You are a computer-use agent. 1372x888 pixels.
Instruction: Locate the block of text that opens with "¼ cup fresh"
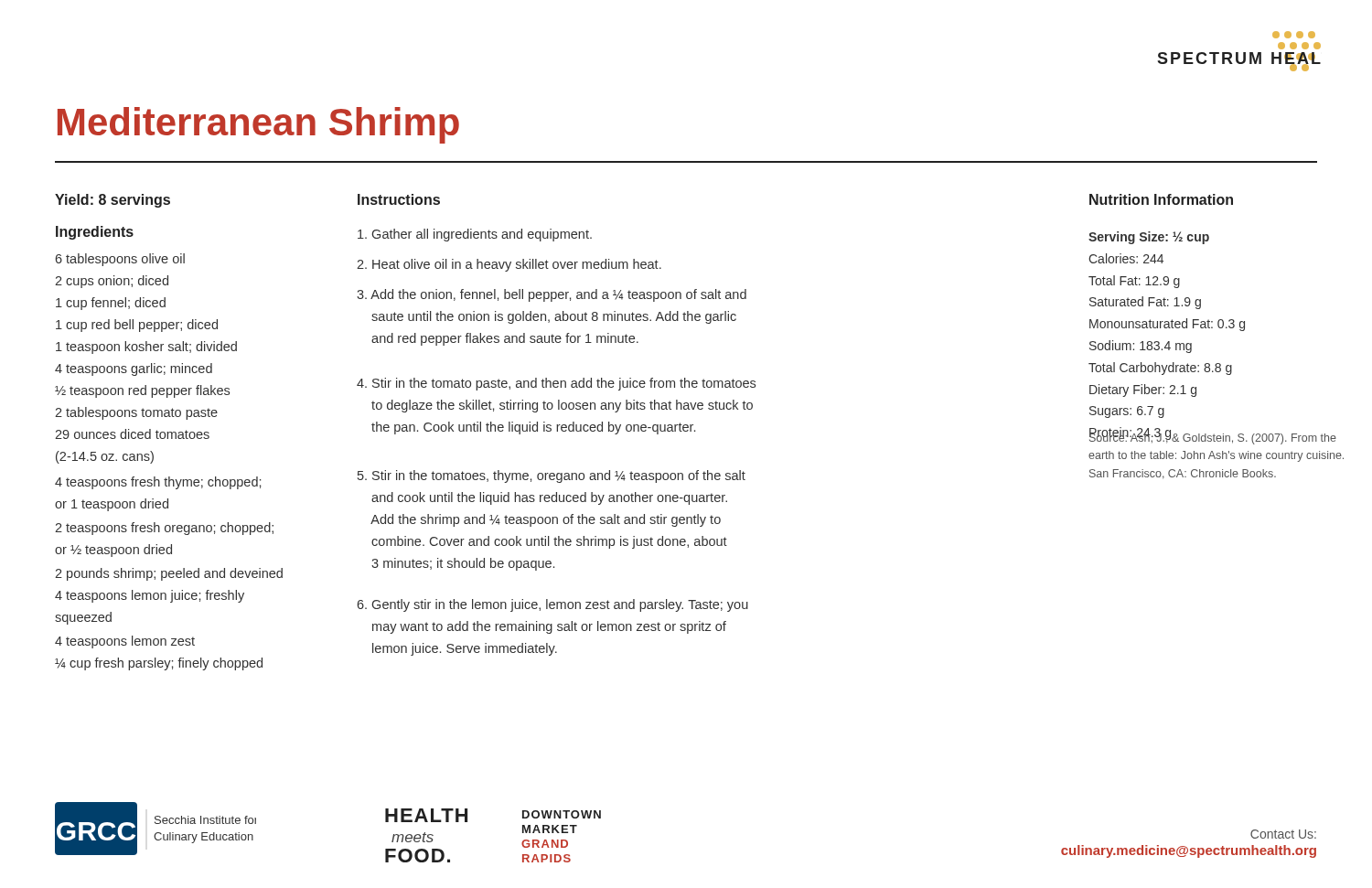pyautogui.click(x=159, y=663)
